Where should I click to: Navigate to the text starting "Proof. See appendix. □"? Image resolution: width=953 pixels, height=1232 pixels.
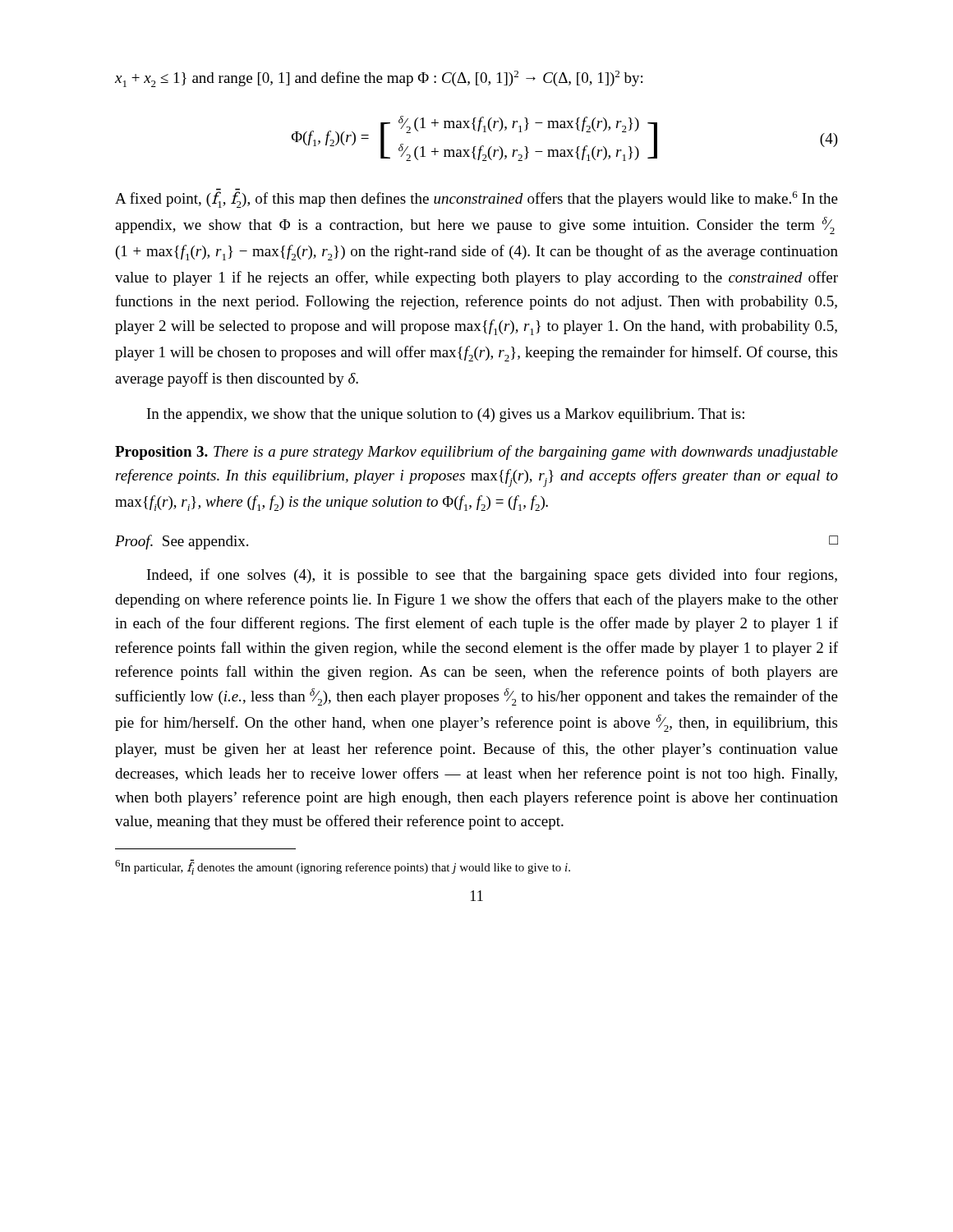pyautogui.click(x=177, y=542)
